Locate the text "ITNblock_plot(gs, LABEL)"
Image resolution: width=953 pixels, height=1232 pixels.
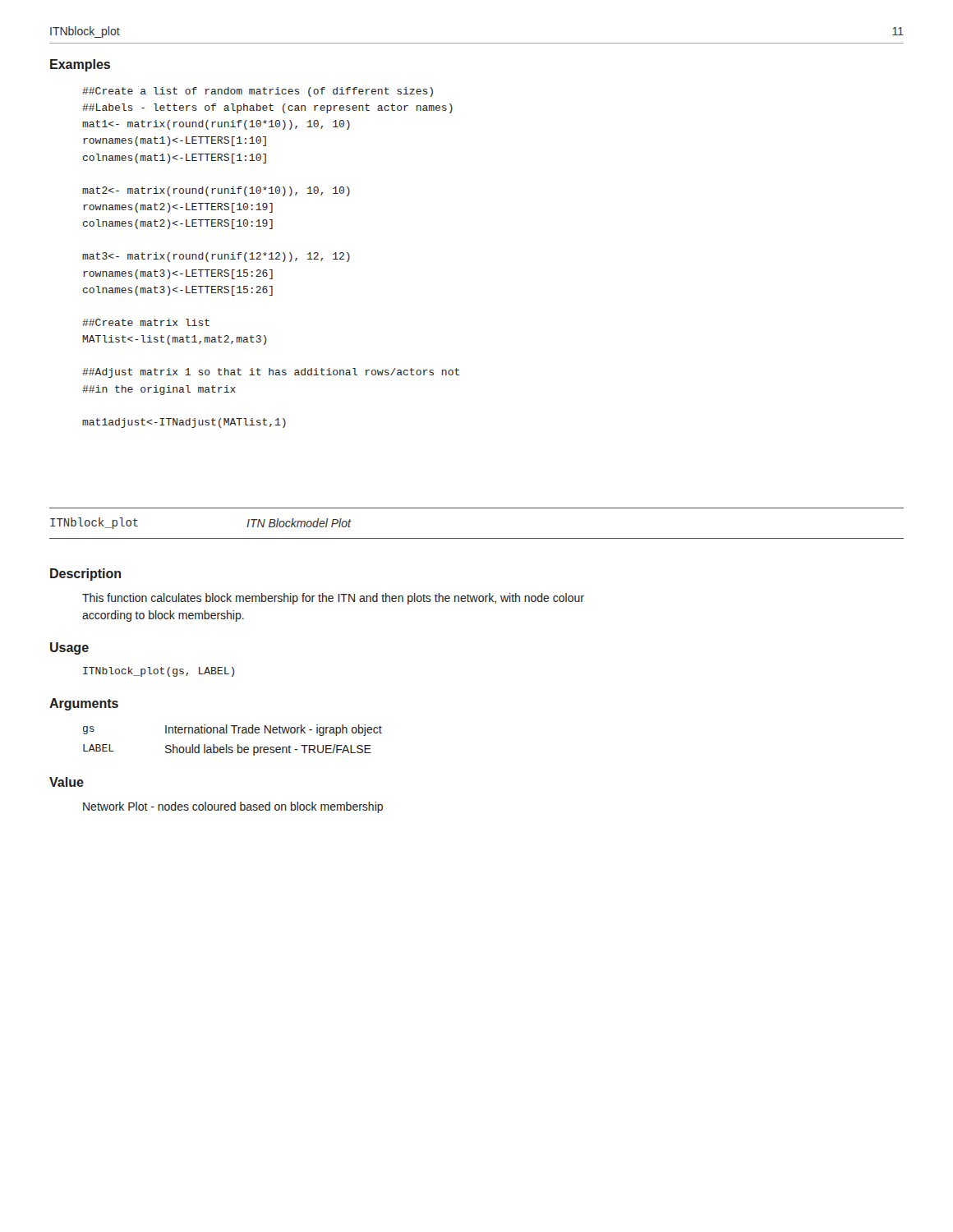coord(159,671)
